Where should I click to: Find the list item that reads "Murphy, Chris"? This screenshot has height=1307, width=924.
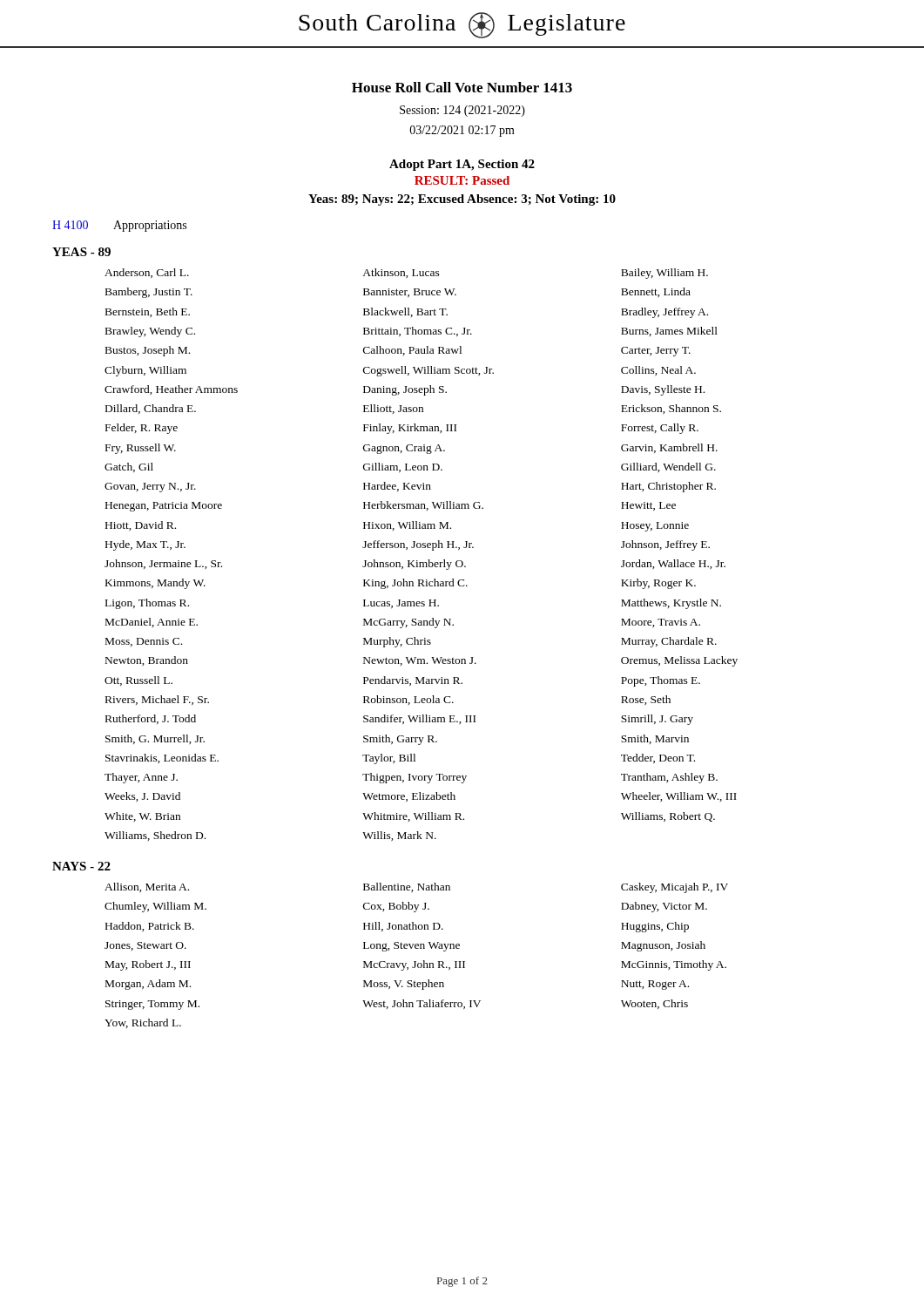397,641
